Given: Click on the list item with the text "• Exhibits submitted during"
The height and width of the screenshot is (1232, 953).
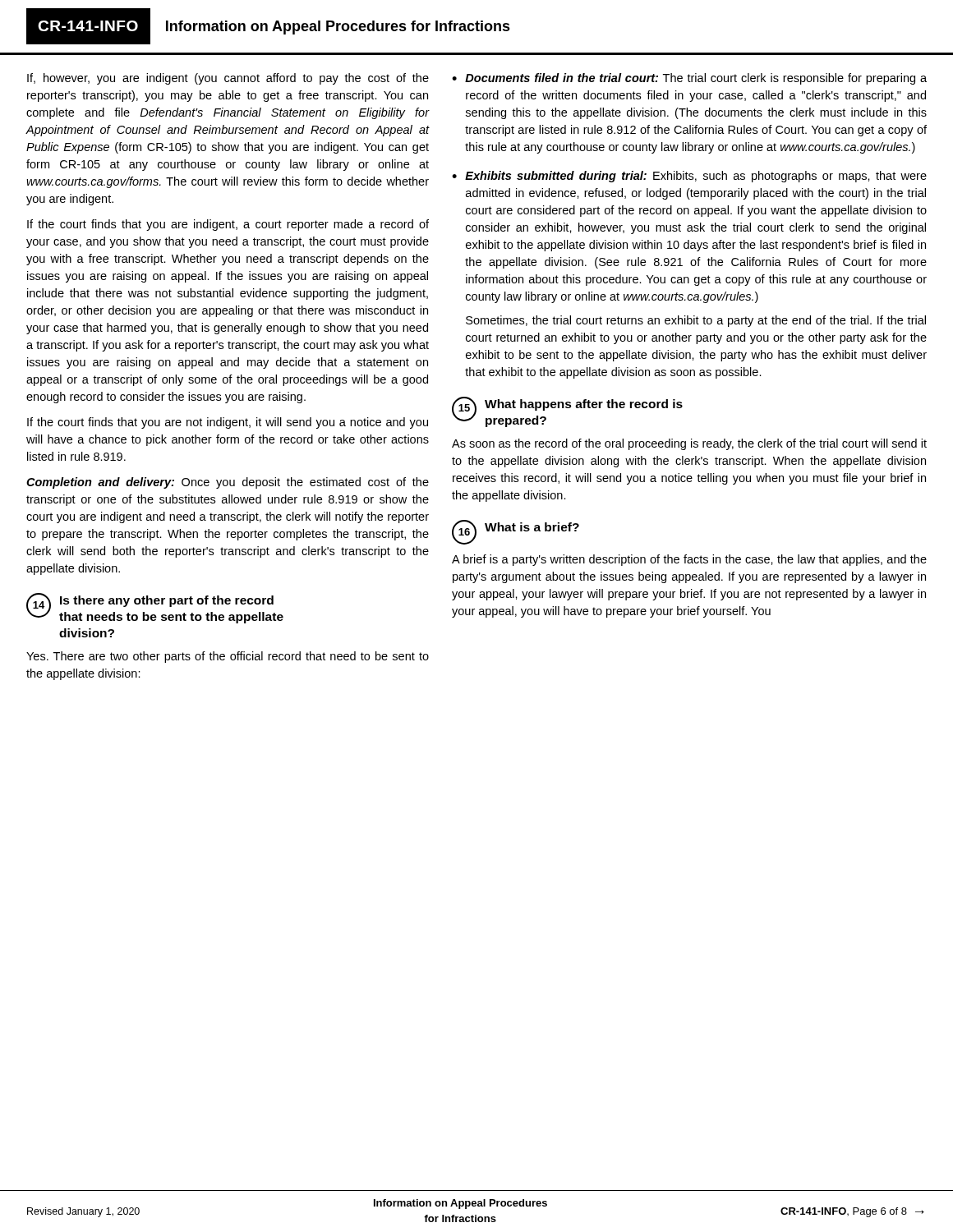Looking at the screenshot, I should click(x=689, y=274).
